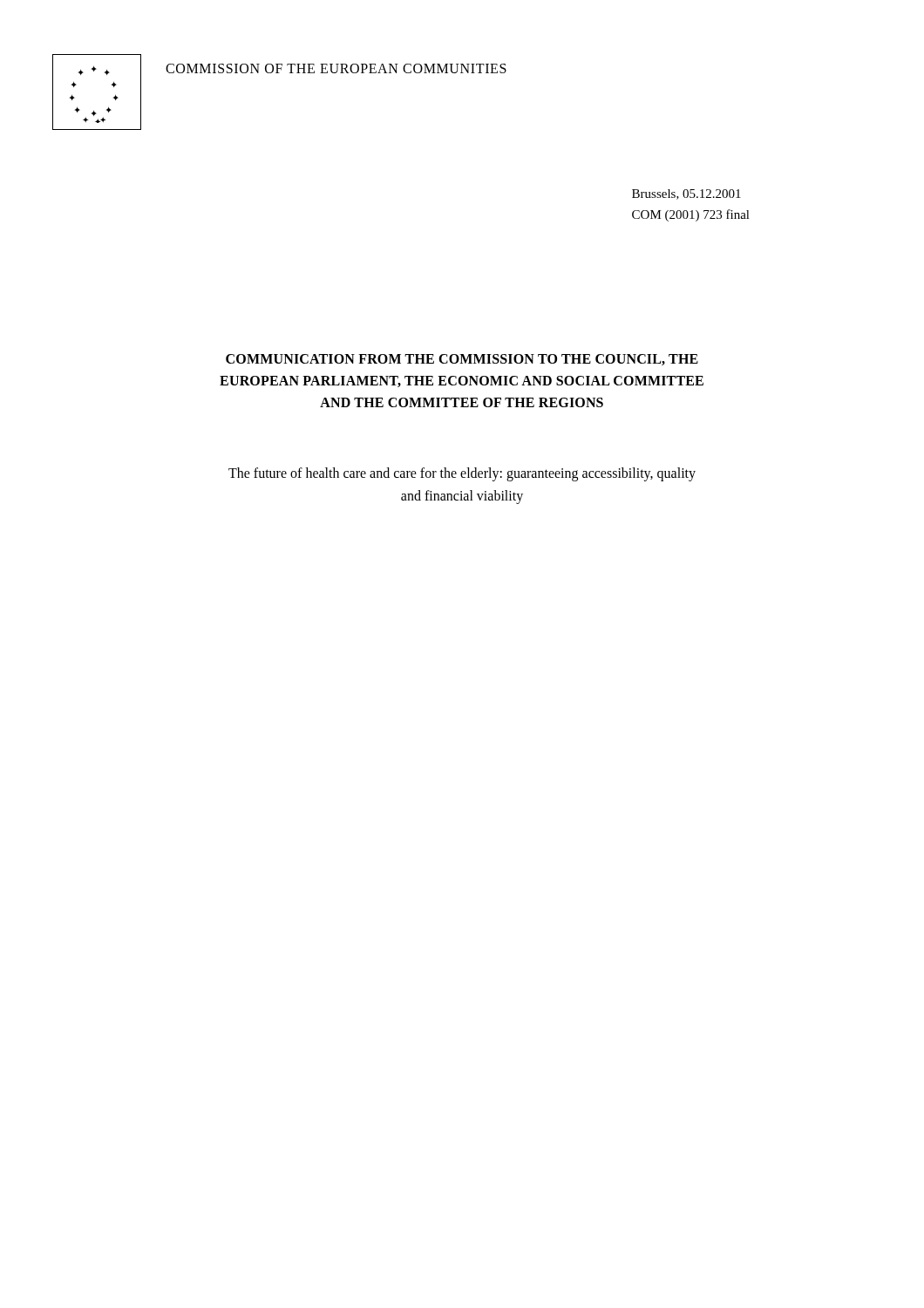Point to the region starting "COMMUNICATION FROM THE COMMISSION TO"

point(462,380)
